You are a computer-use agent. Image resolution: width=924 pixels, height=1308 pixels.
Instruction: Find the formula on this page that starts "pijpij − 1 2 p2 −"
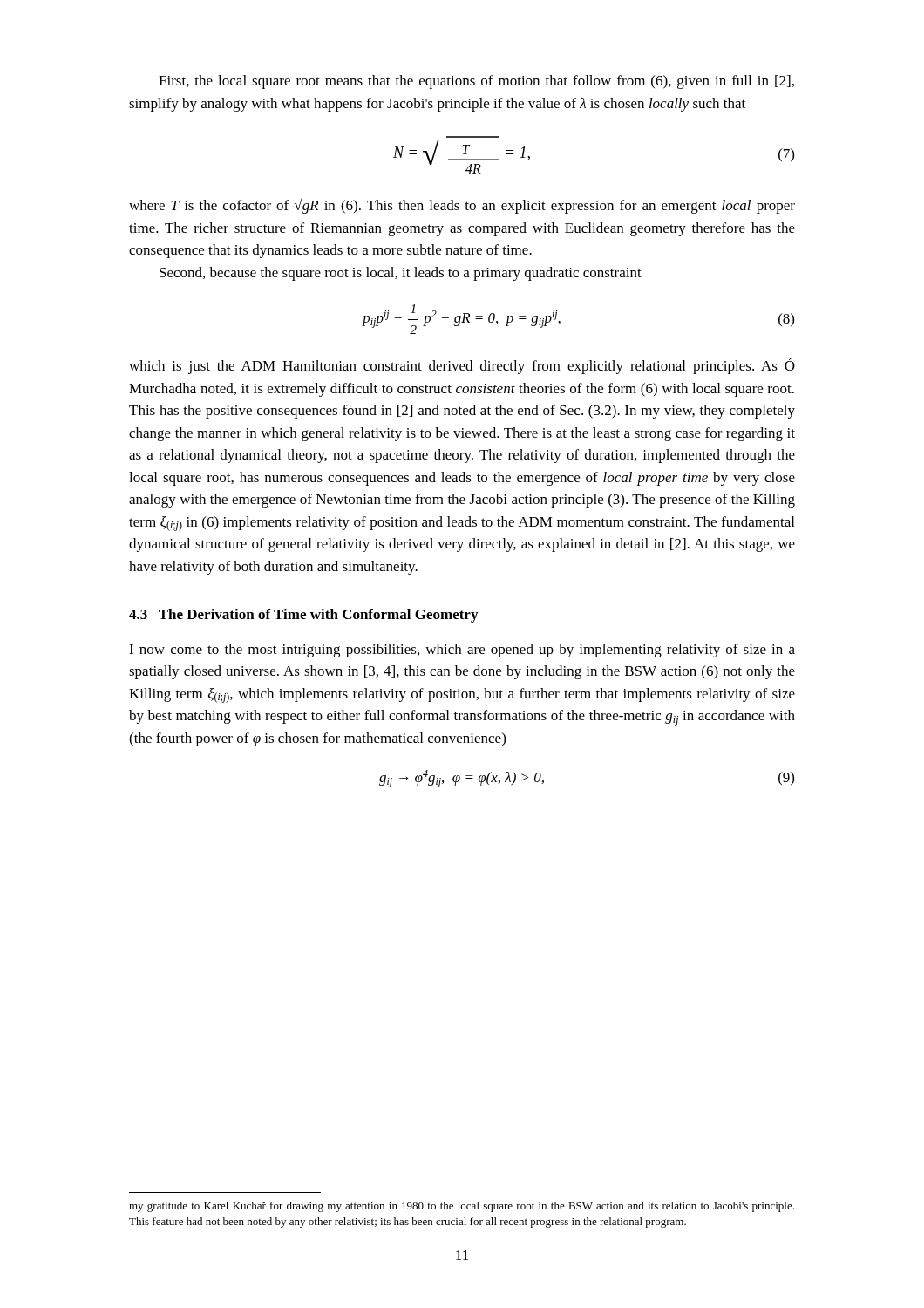(x=461, y=319)
